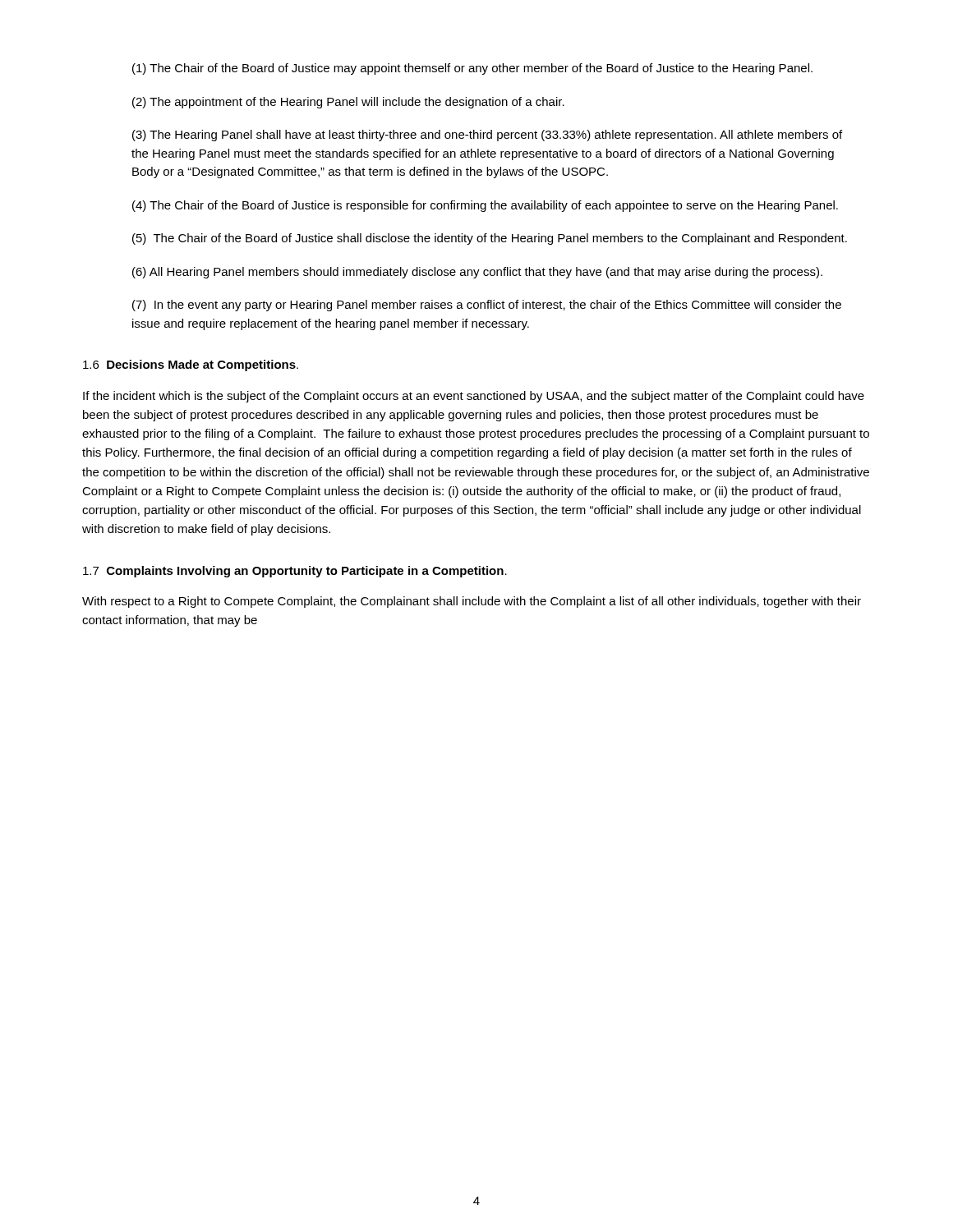Screen dimensions: 1232x953
Task: Find the block on this page that starts "(5) The Chair"
Action: pos(490,238)
